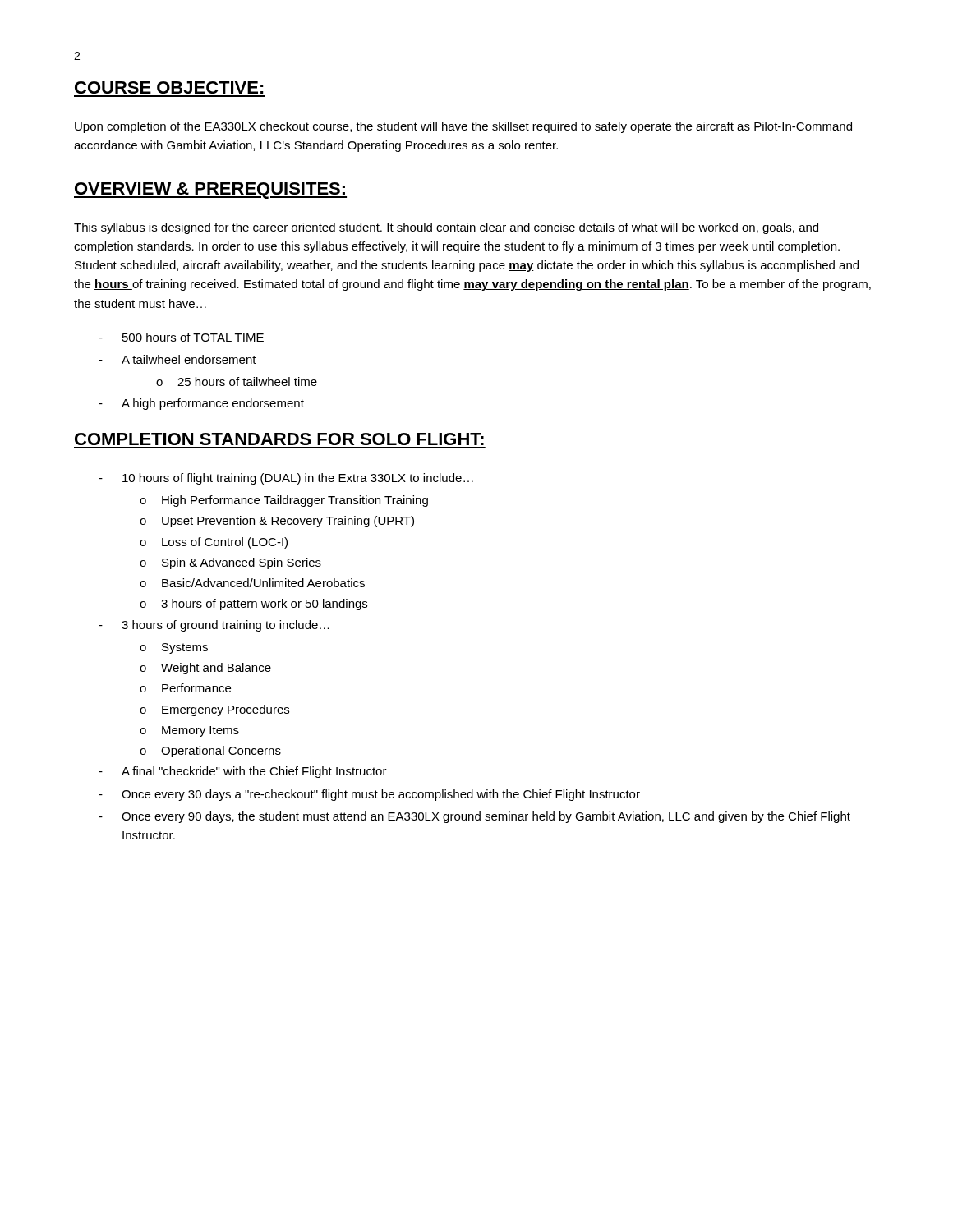
Task: Find the passage starting "- 500 hours of TOTAL"
Action: coord(181,337)
